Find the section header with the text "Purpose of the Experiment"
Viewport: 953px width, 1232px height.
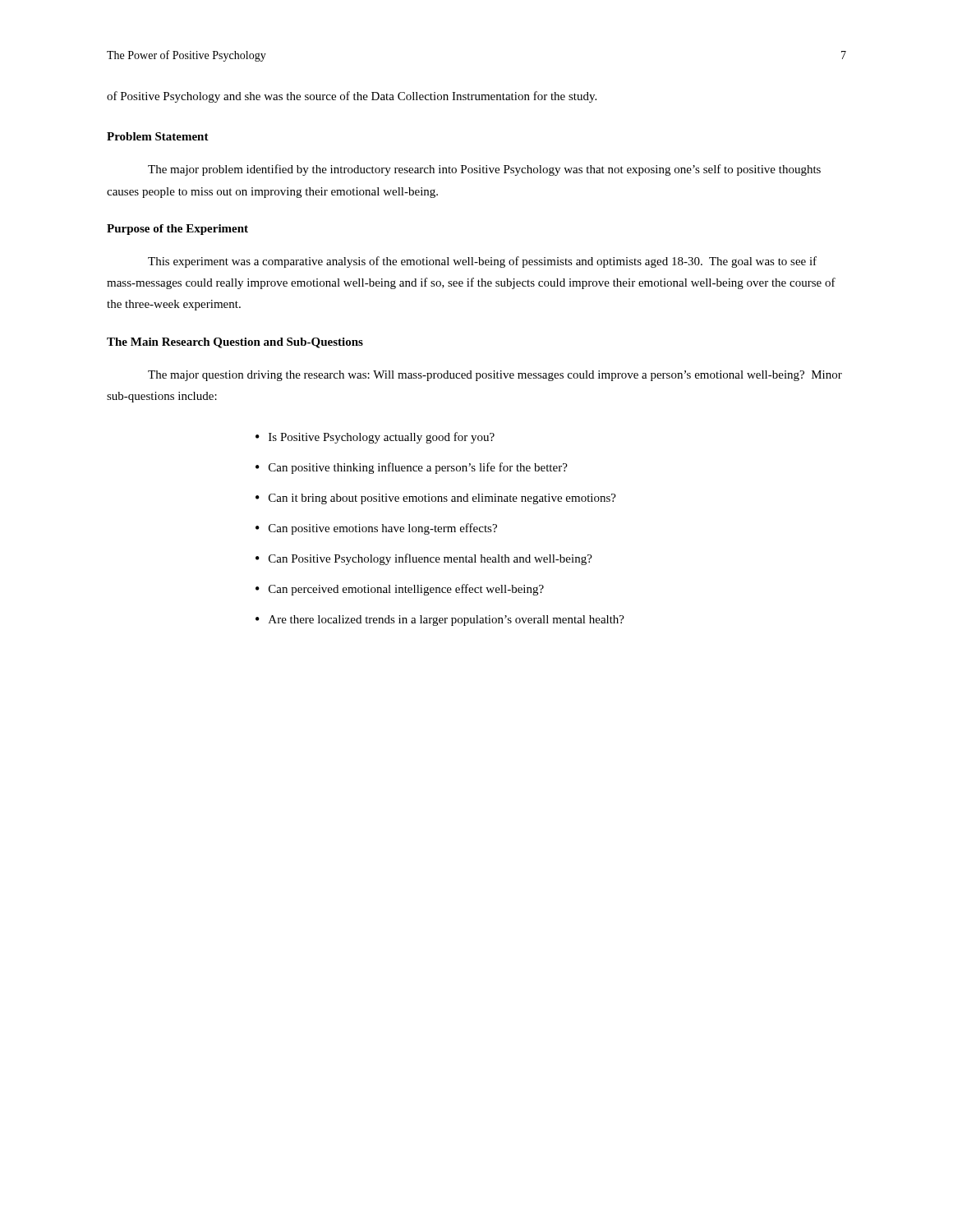pos(177,228)
